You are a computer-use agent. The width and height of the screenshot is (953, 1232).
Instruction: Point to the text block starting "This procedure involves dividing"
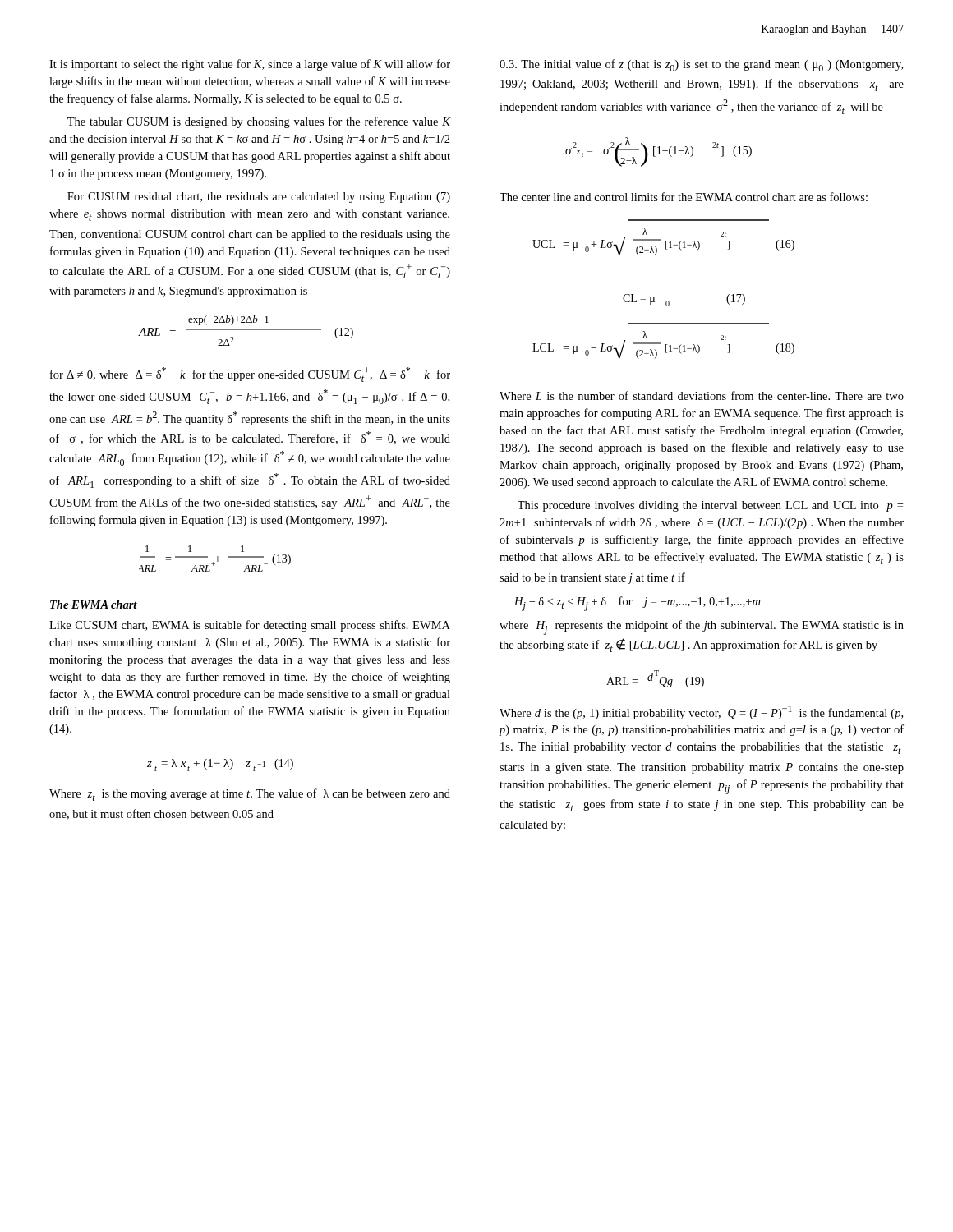(x=710, y=506)
